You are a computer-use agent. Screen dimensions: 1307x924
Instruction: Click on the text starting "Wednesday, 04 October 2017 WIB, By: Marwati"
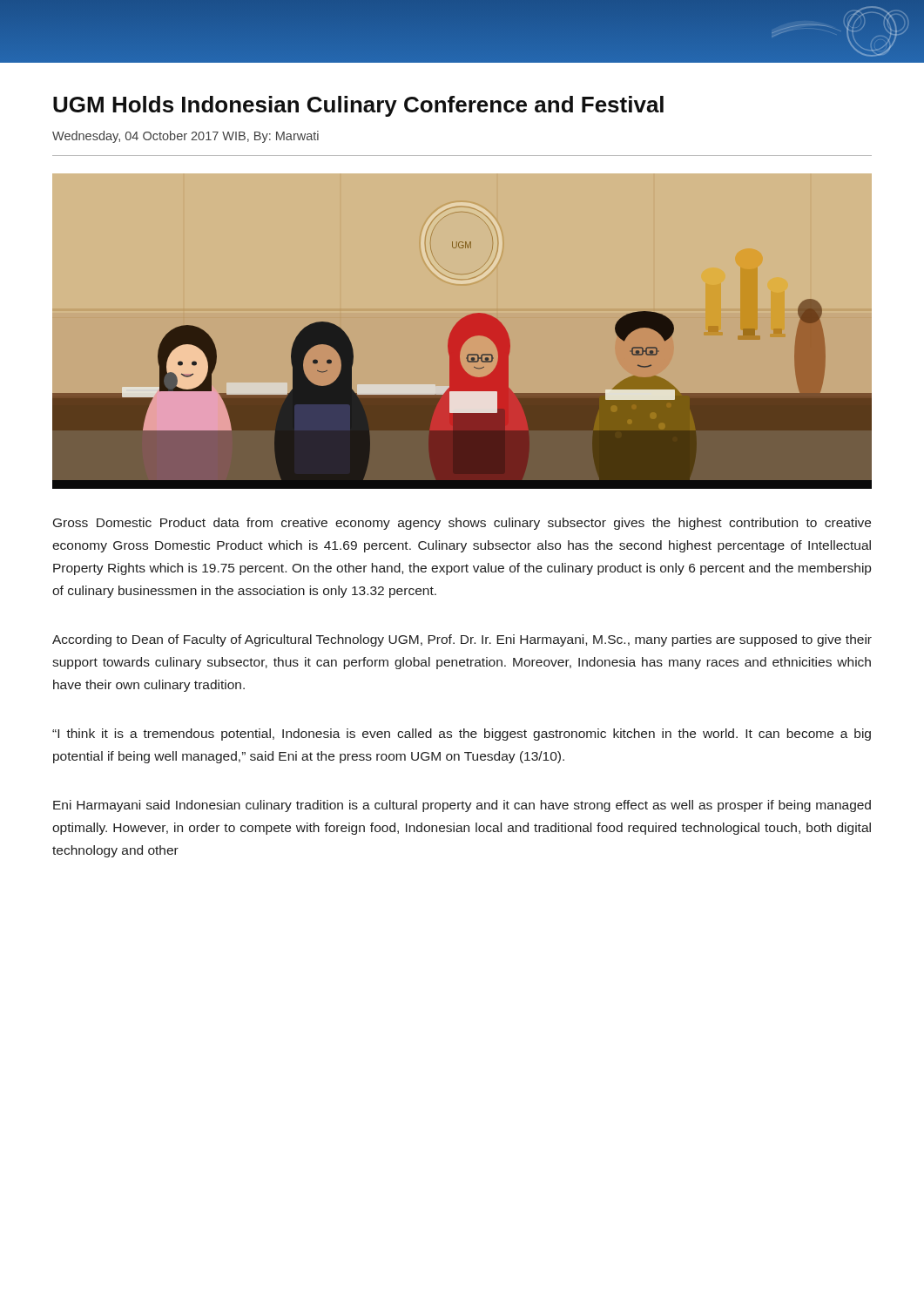coord(186,136)
